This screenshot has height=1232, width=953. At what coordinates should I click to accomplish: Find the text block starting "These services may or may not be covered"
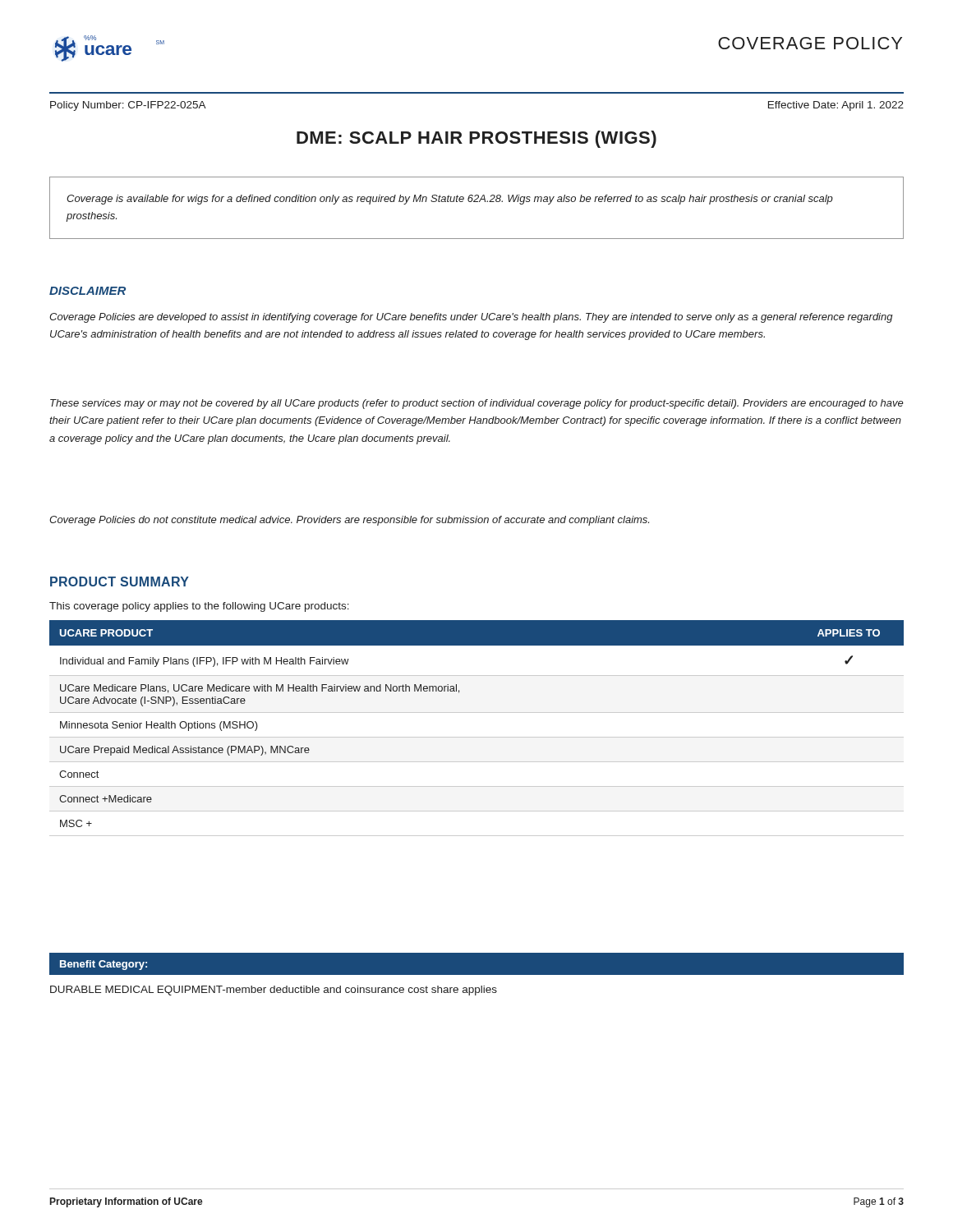(476, 420)
